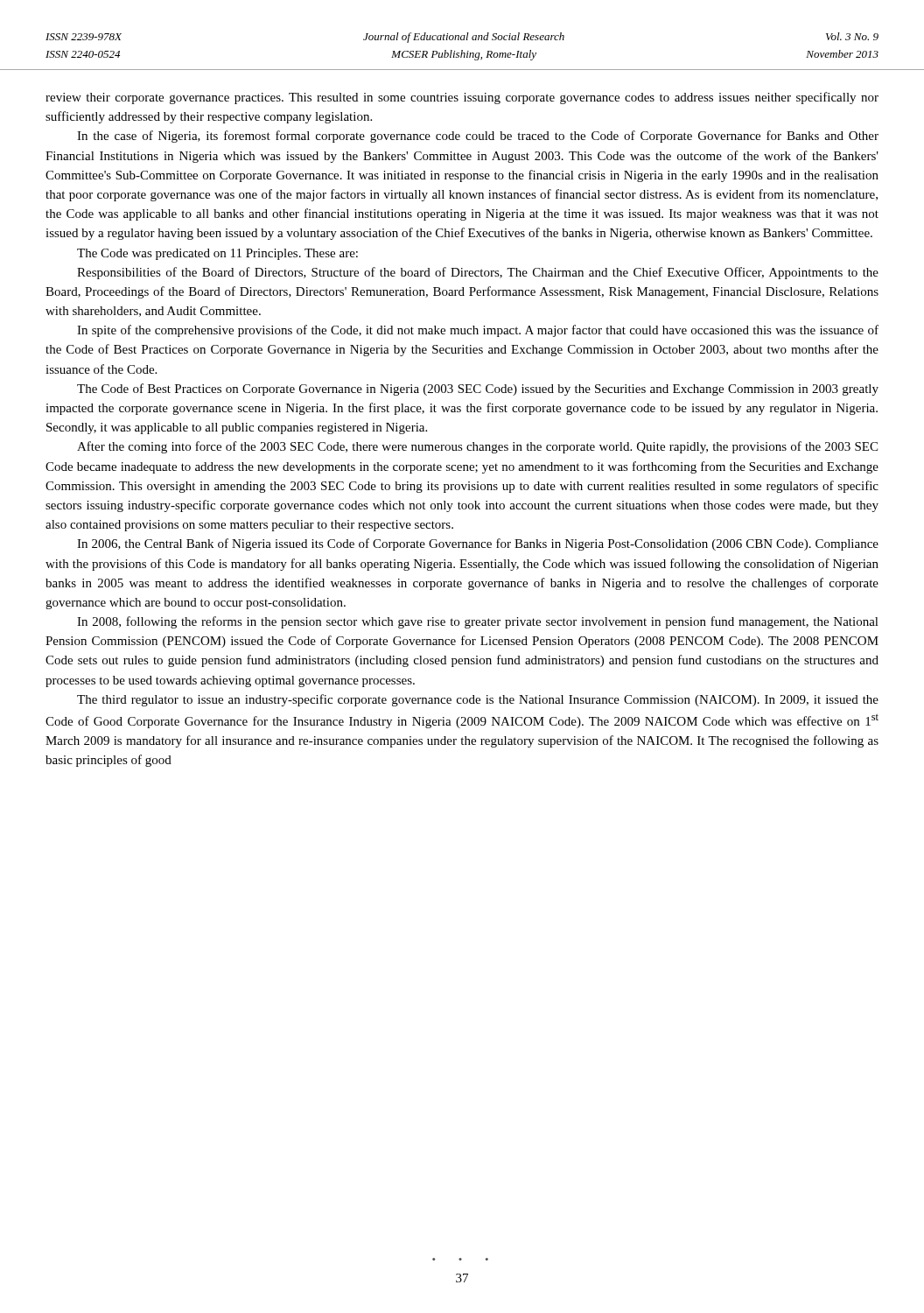
Task: Select the text block with the text "After the coming into force of"
Action: click(462, 486)
